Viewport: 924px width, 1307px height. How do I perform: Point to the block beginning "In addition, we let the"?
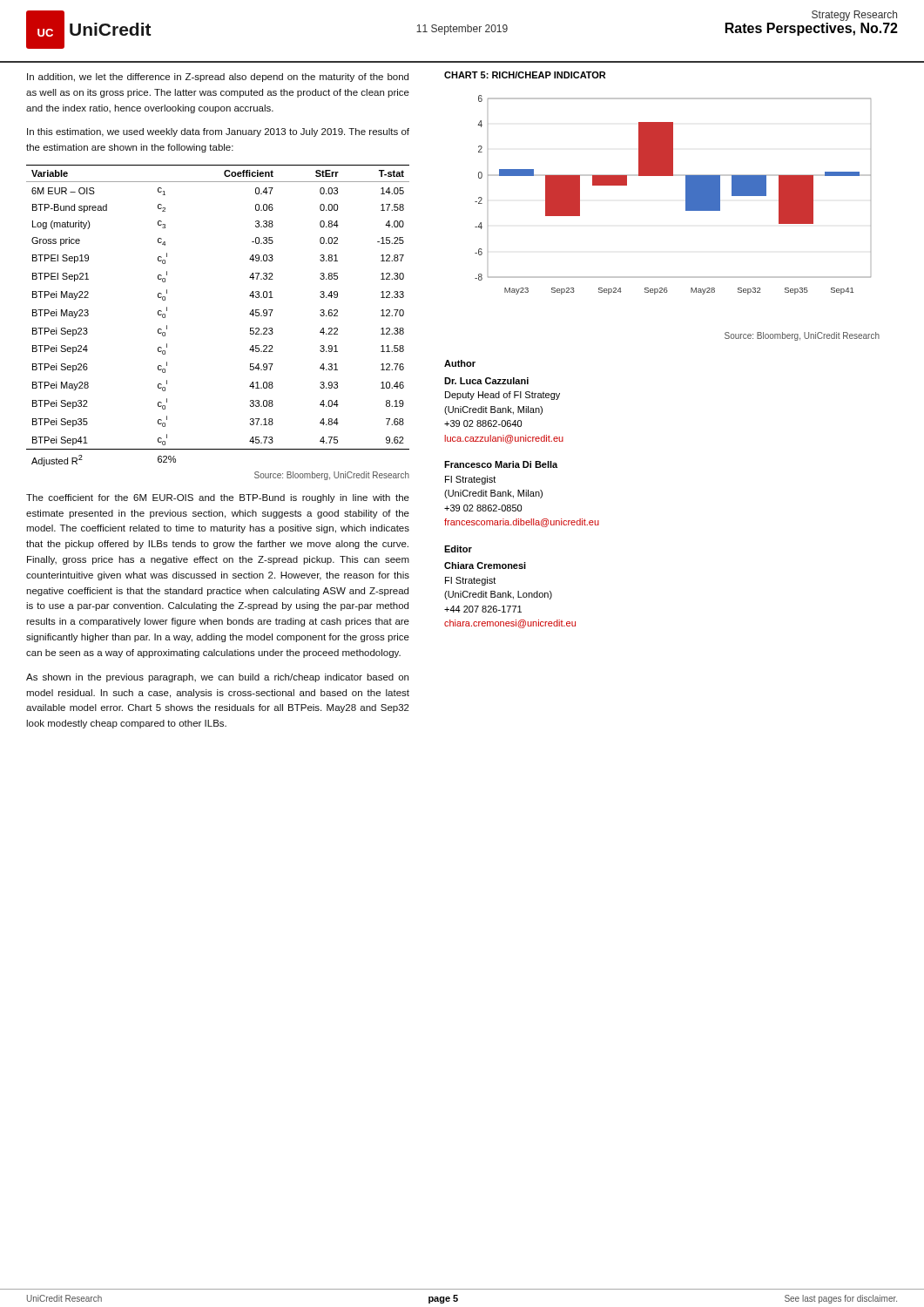click(x=218, y=92)
